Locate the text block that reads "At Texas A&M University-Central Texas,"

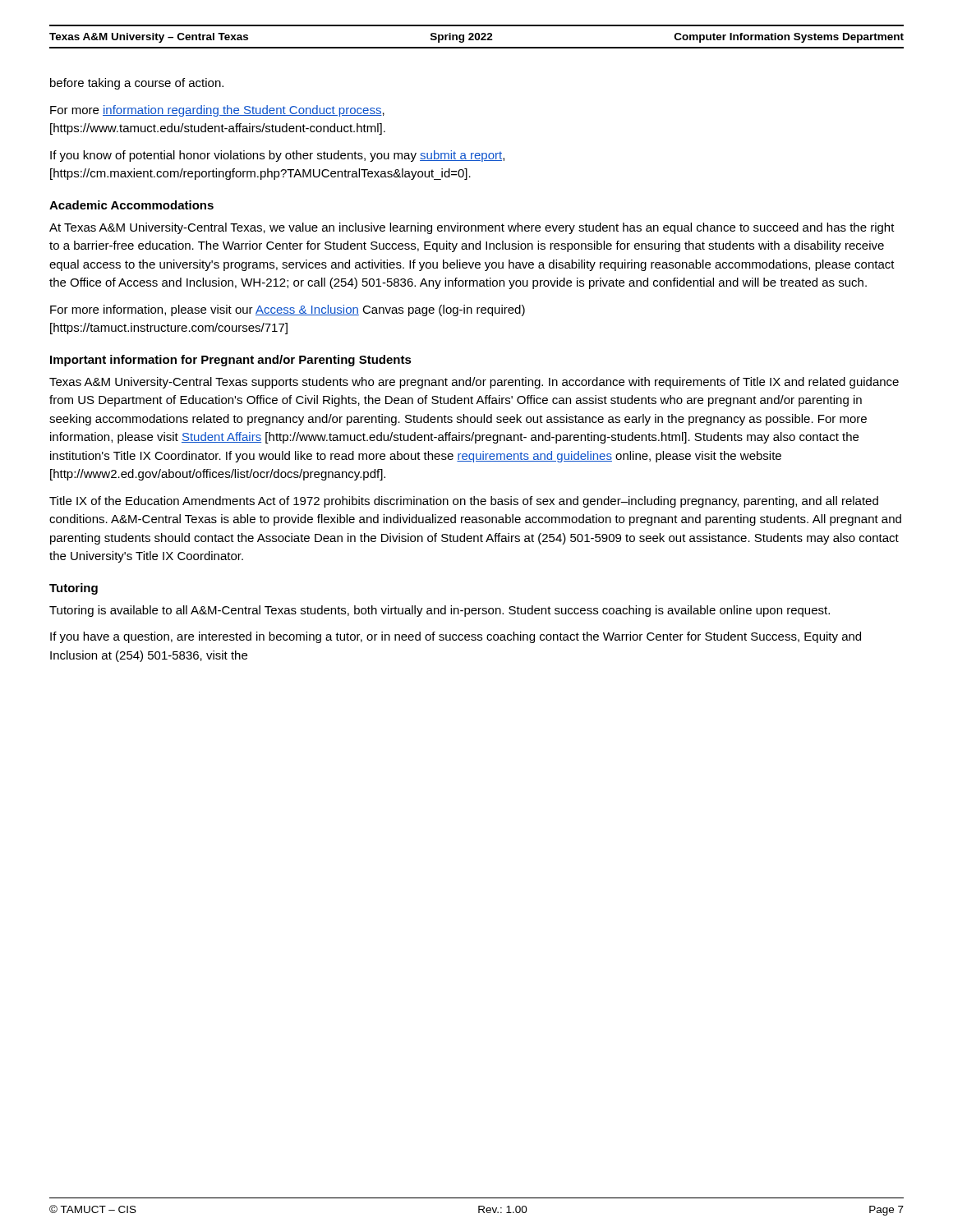point(472,254)
